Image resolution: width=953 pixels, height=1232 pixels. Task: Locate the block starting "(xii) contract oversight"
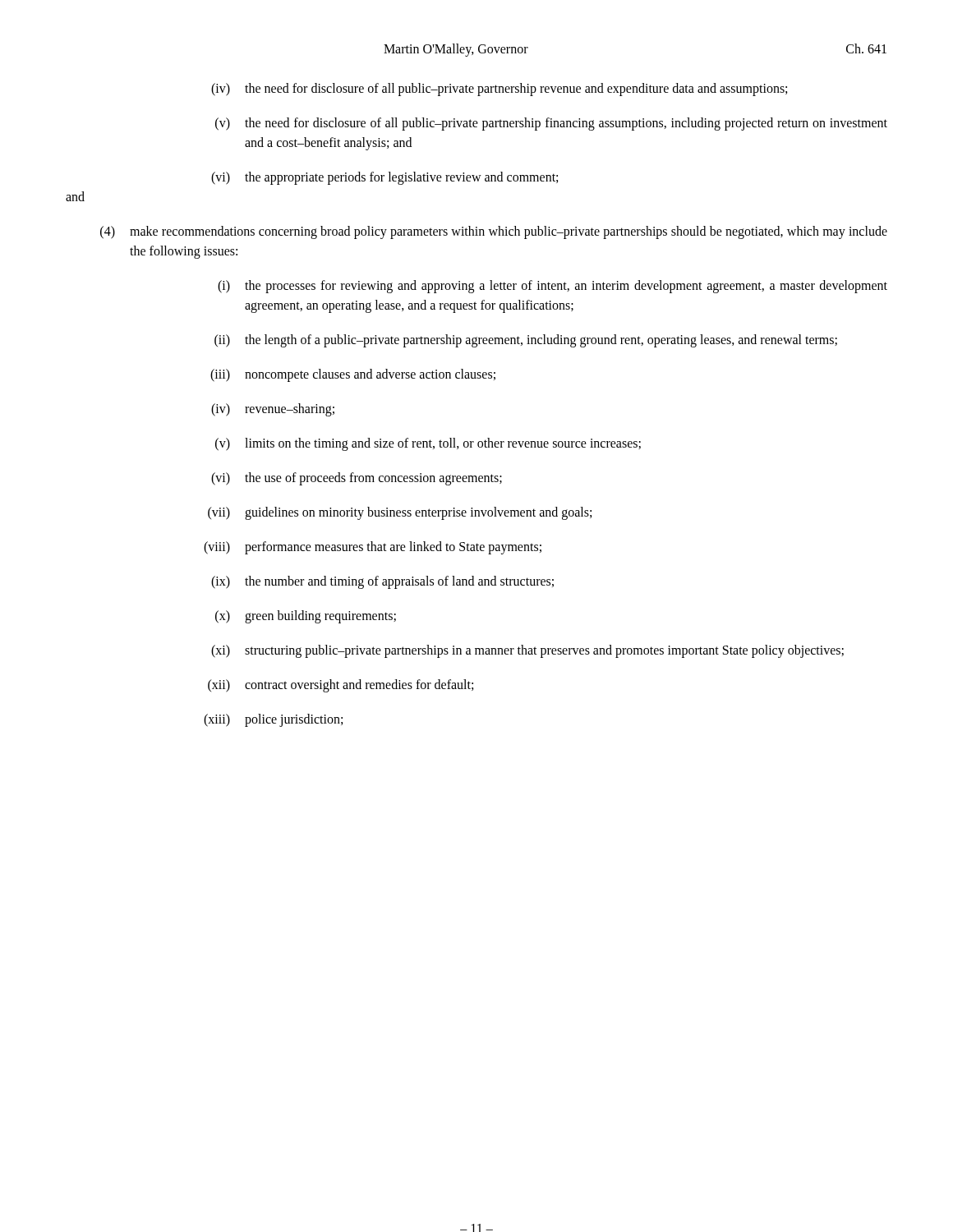coord(341,686)
